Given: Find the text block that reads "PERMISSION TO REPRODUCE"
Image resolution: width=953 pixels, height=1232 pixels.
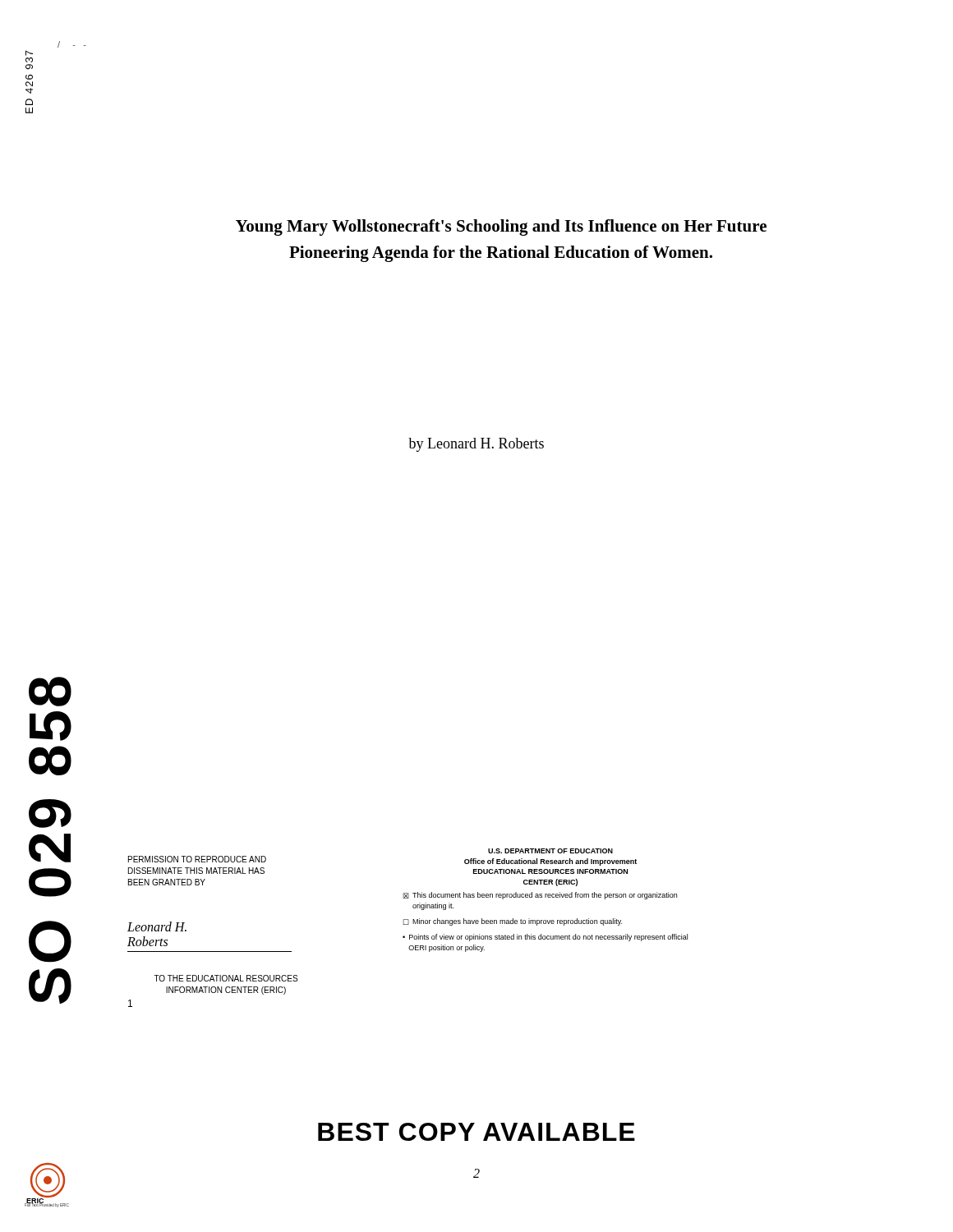Looking at the screenshot, I should click(x=197, y=871).
